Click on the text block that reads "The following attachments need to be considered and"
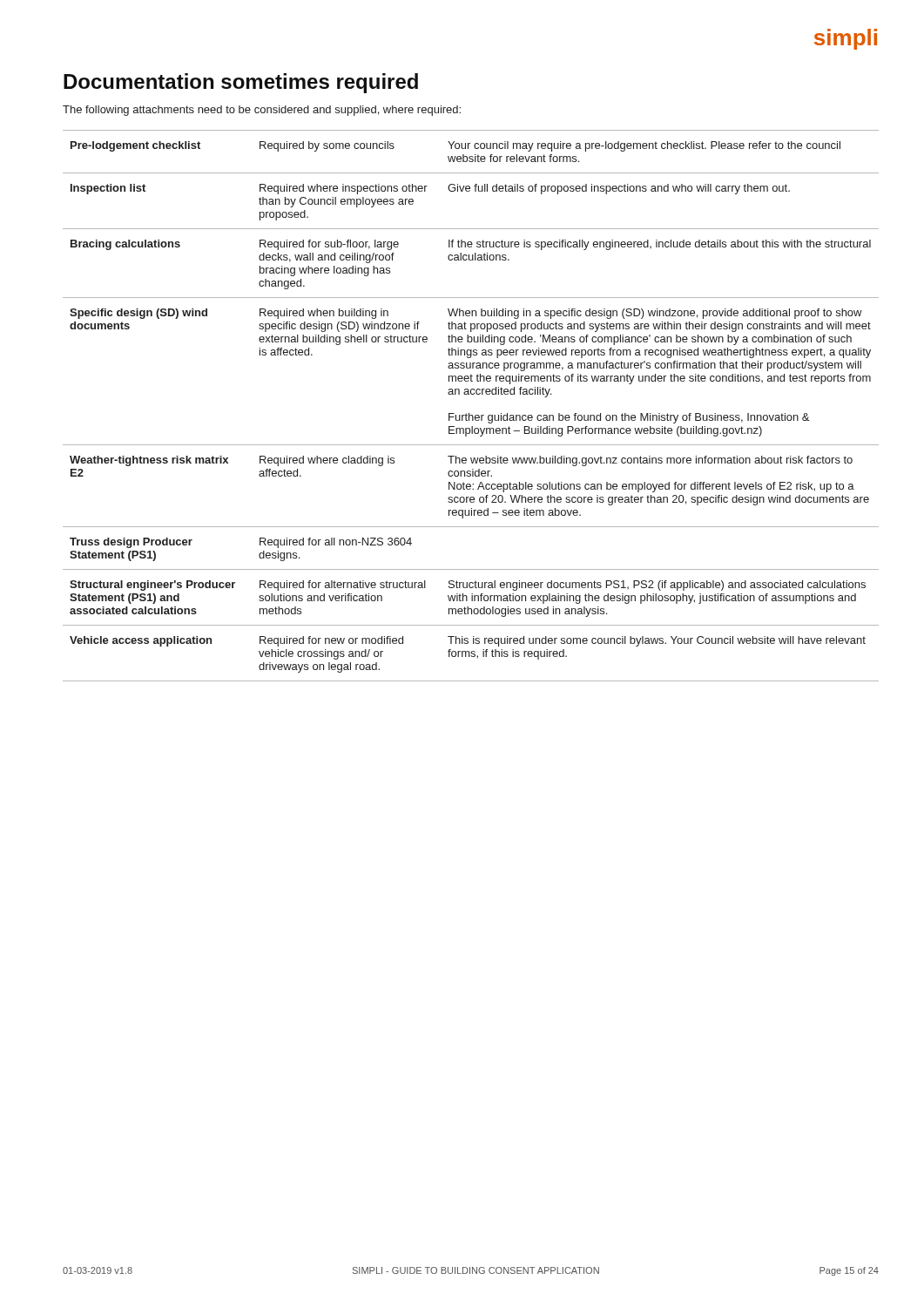924x1307 pixels. coord(262,109)
